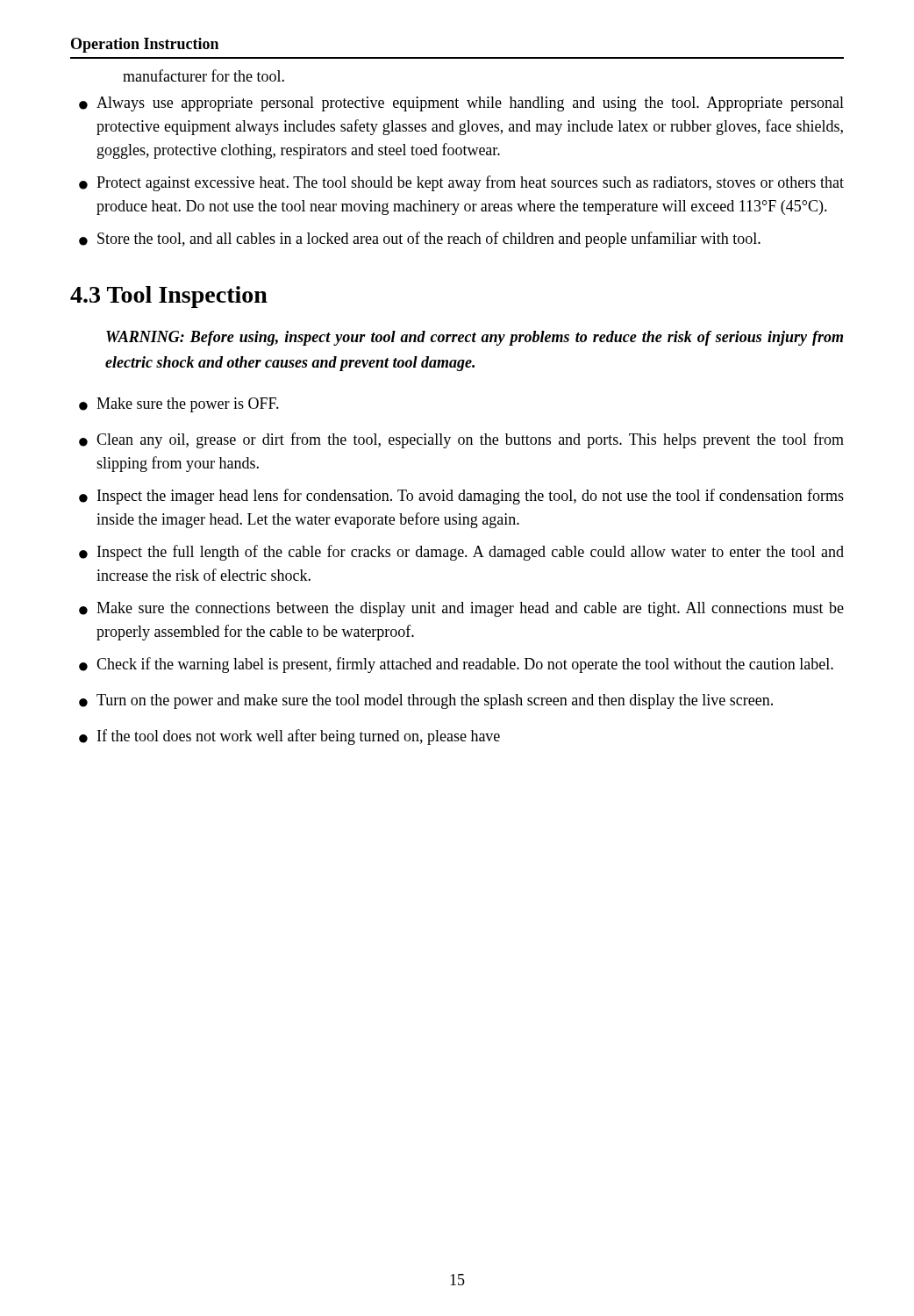Click where it says "manufacturer for the tool."
The height and width of the screenshot is (1316, 914).
click(x=204, y=76)
